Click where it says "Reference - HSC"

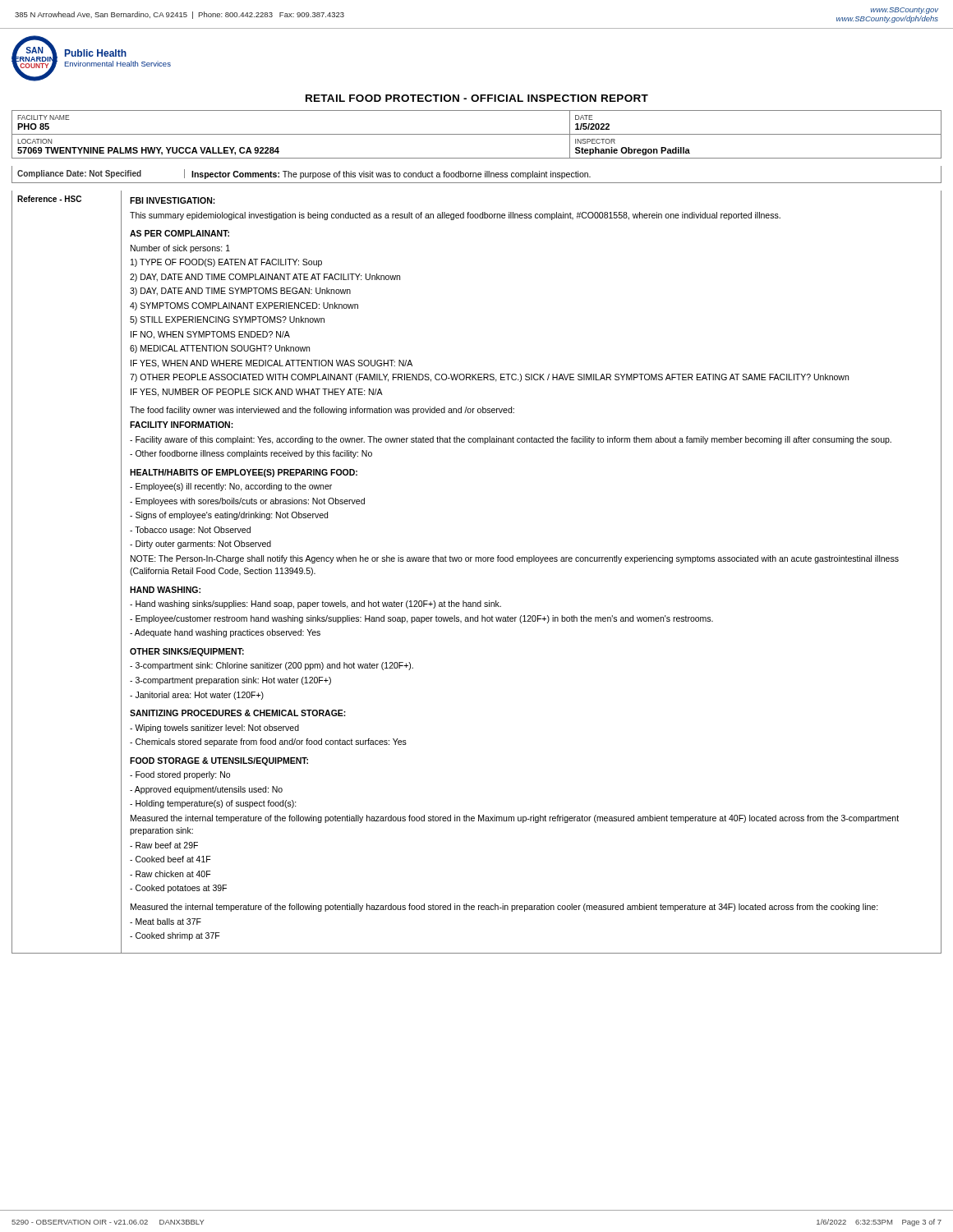tap(49, 199)
